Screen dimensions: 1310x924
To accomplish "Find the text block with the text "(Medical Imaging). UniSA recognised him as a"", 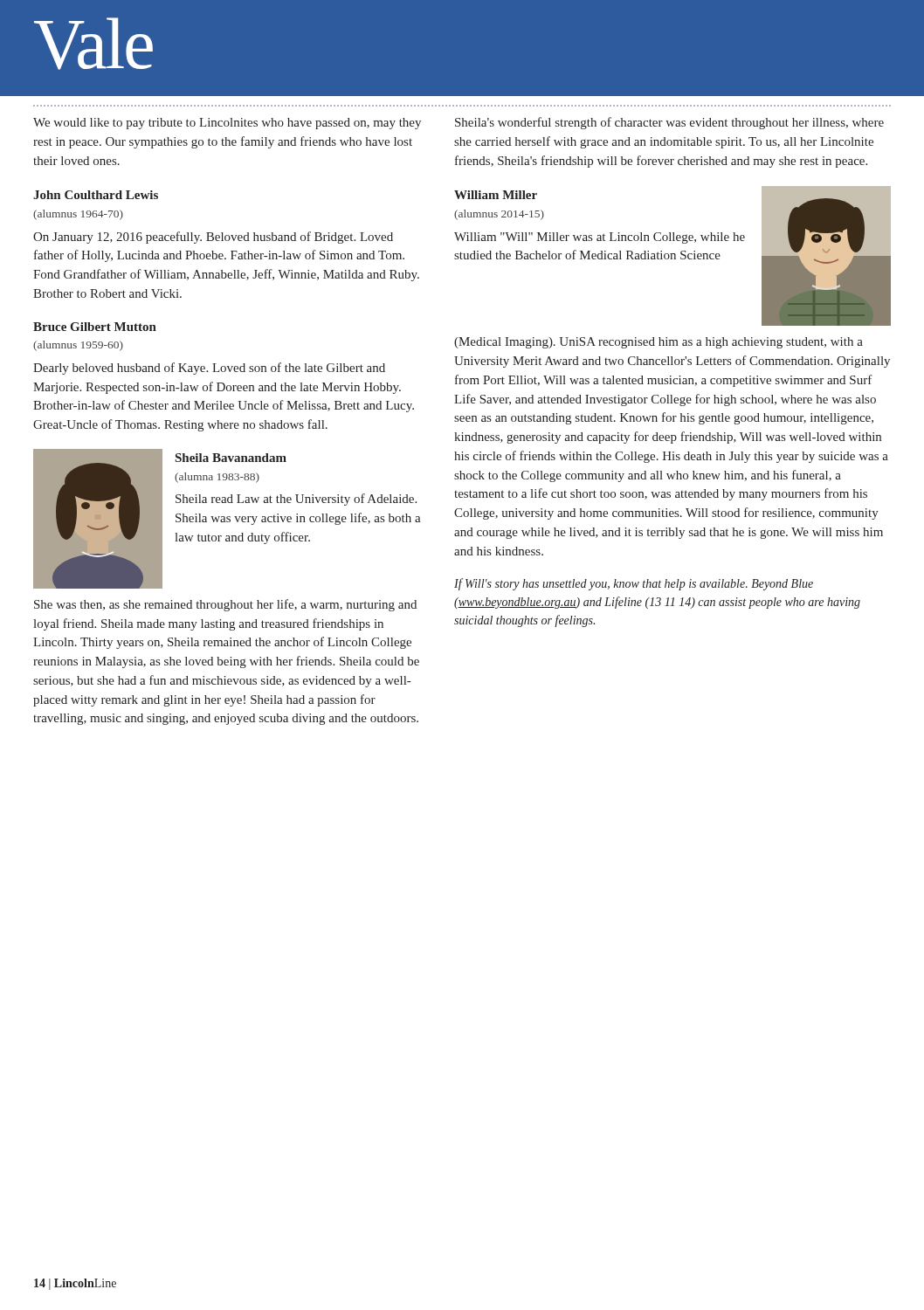I will (672, 446).
